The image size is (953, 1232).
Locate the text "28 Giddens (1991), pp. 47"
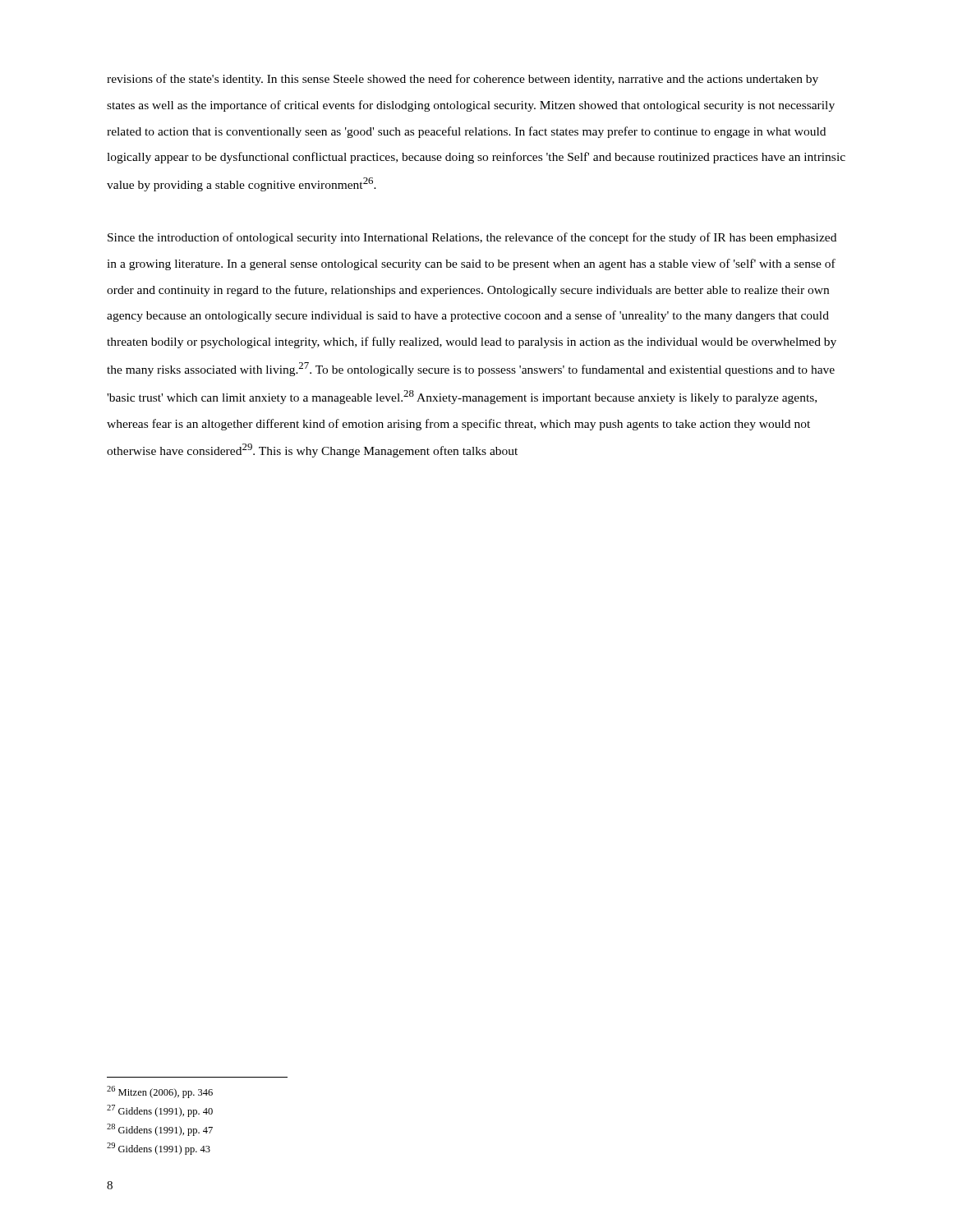[160, 1129]
